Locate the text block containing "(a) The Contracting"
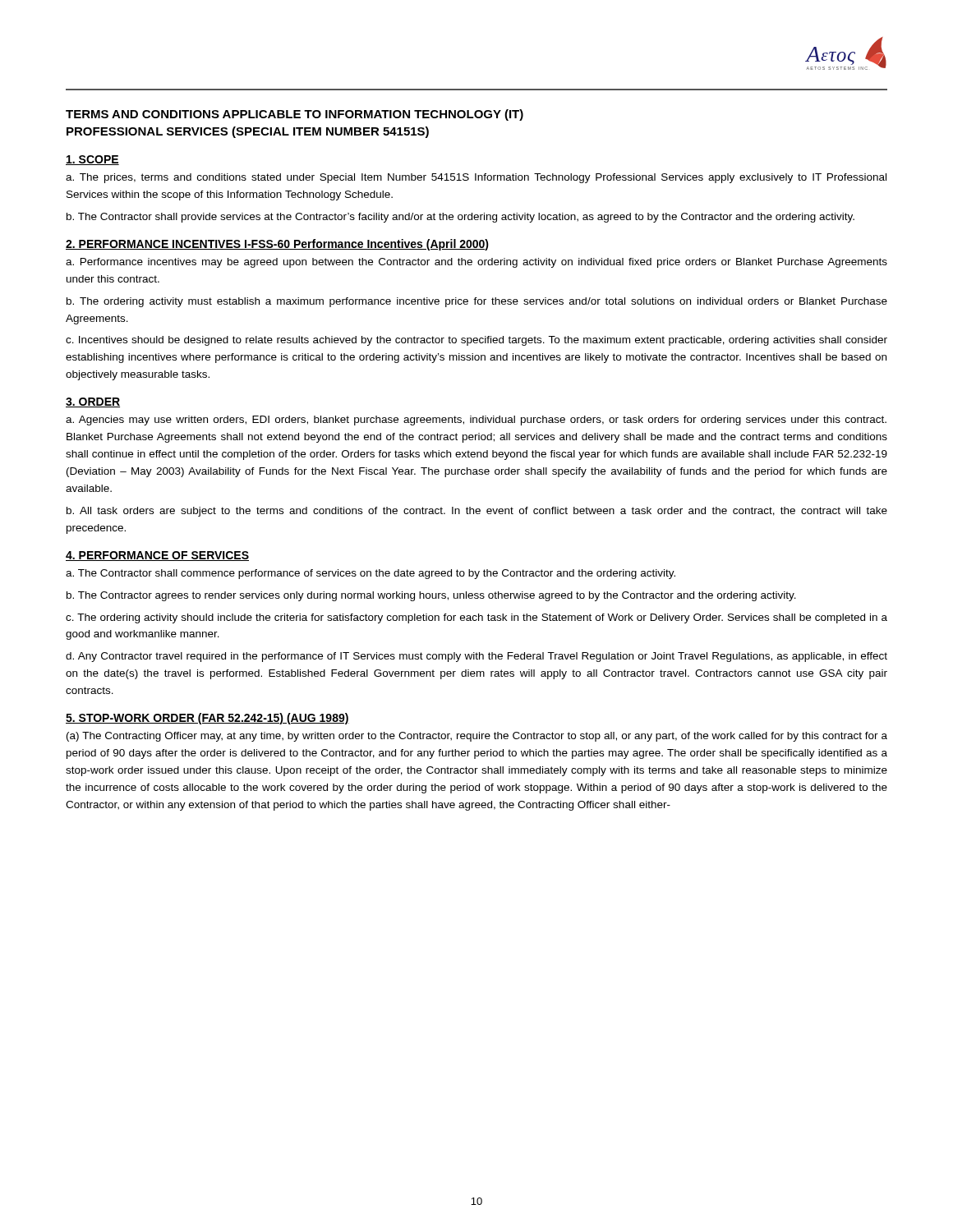This screenshot has width=953, height=1232. pos(476,770)
